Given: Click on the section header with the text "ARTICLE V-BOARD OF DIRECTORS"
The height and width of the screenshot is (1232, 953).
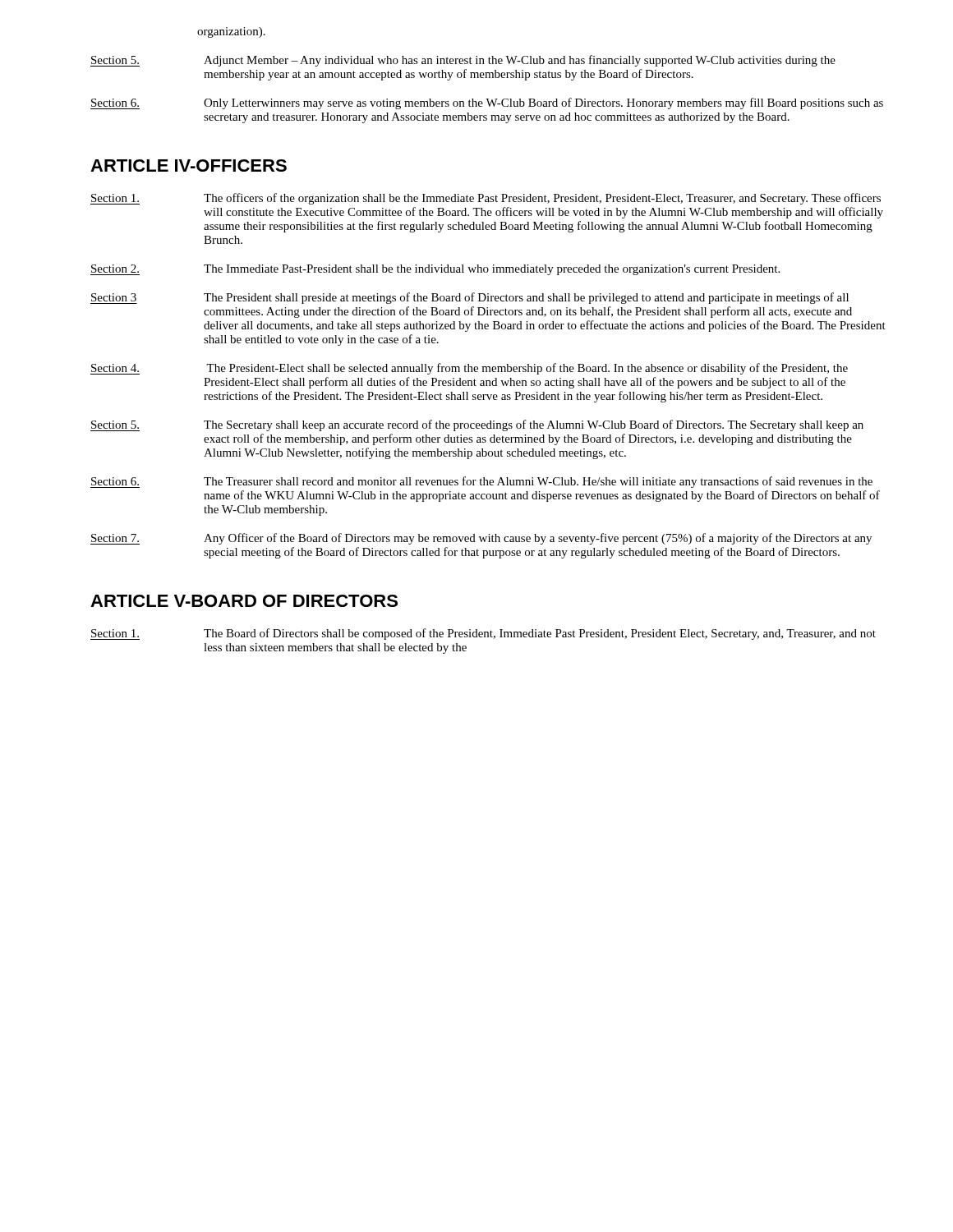Looking at the screenshot, I should click(x=244, y=601).
